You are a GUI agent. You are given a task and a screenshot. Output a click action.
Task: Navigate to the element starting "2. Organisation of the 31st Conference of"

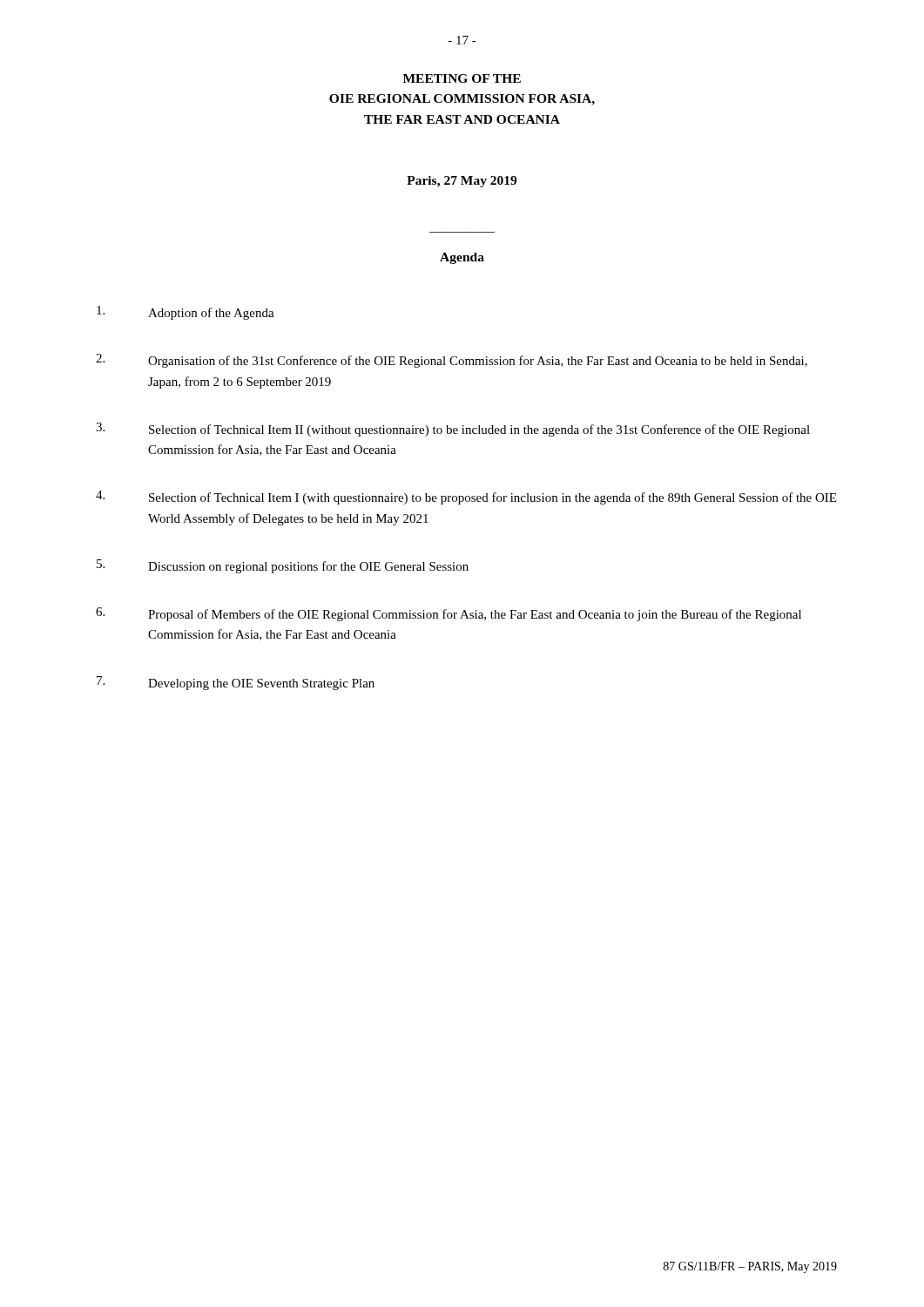coord(466,372)
